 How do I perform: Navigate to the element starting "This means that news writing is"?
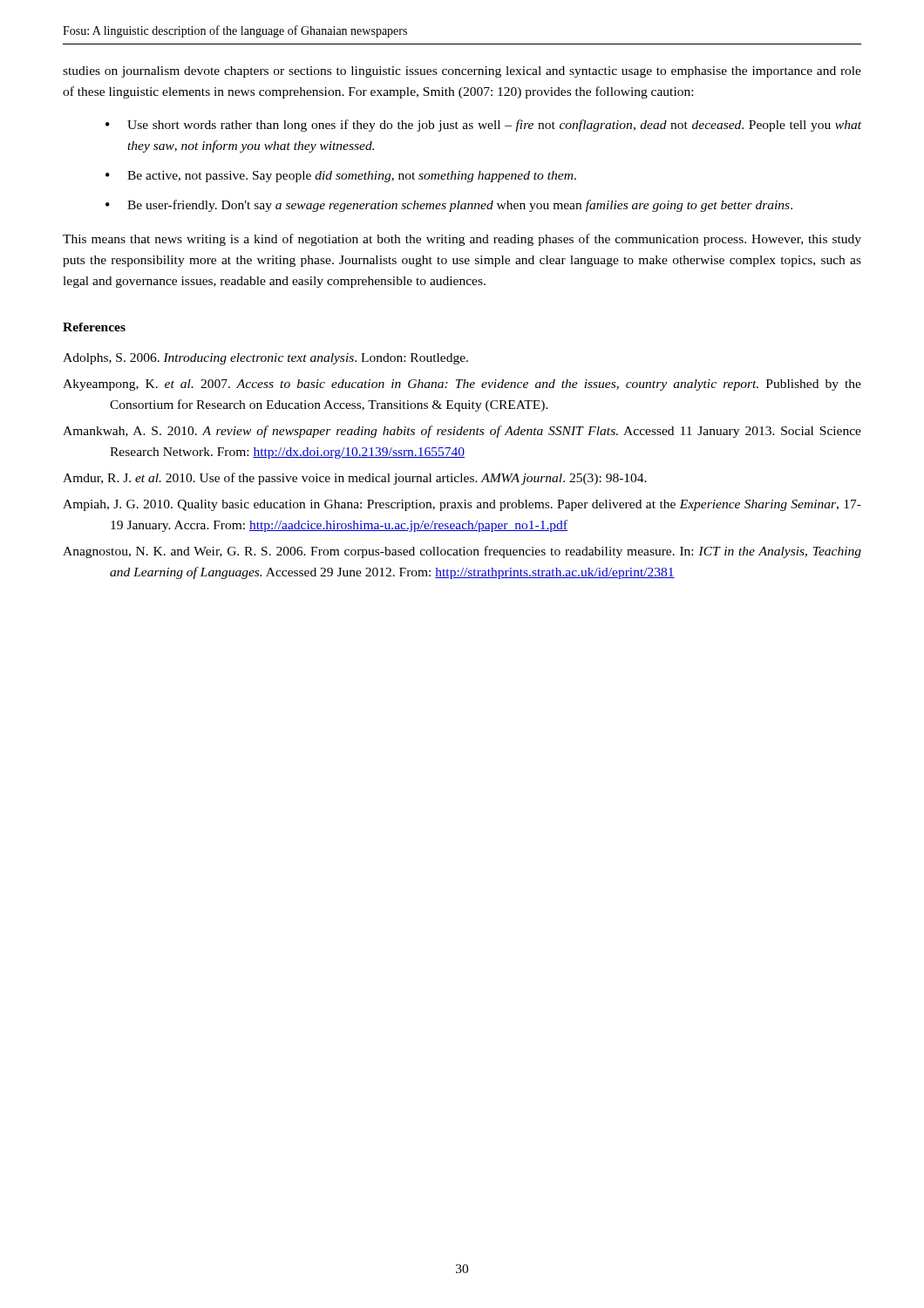(x=462, y=259)
